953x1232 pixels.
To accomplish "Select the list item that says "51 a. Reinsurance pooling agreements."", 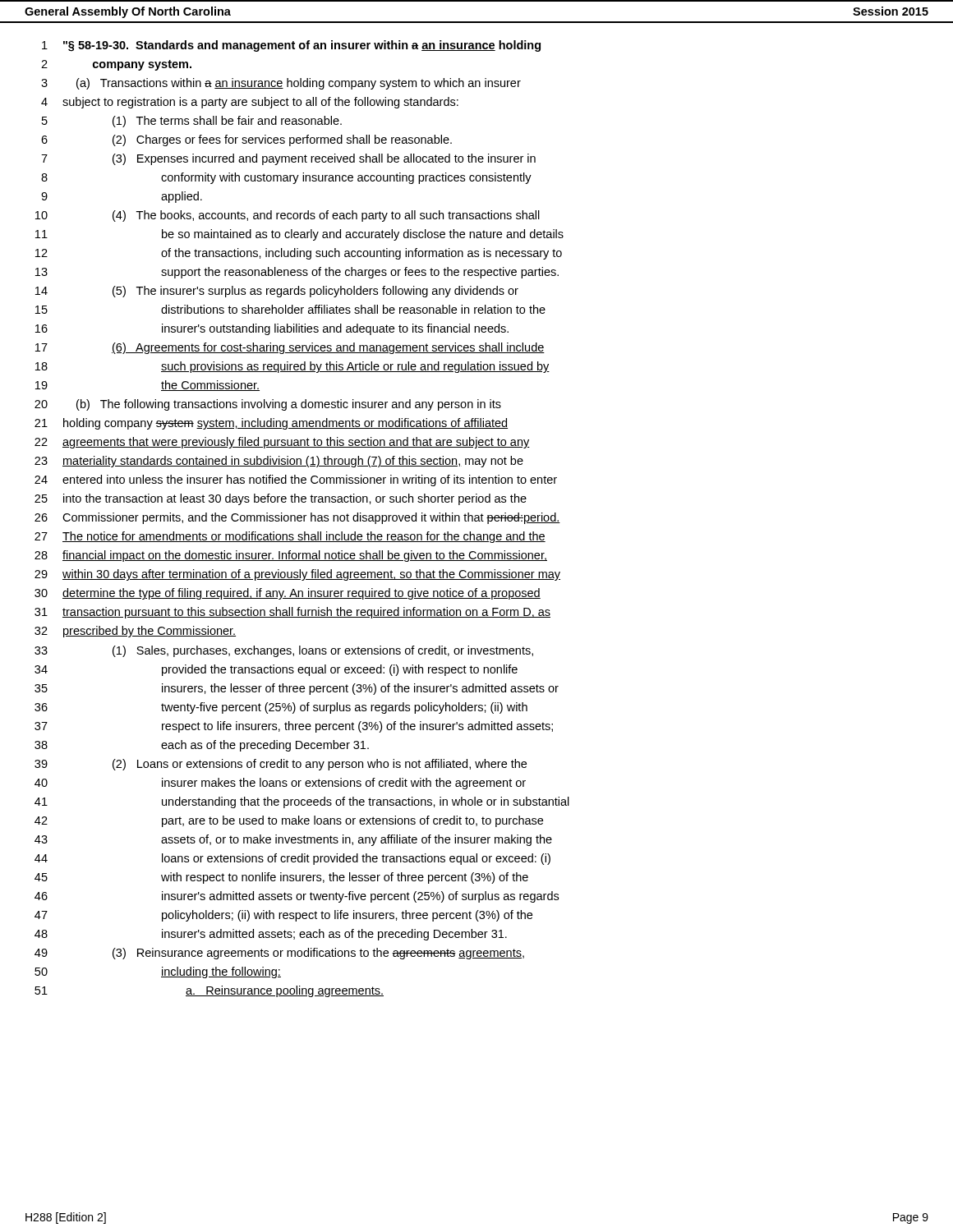I will point(209,991).
